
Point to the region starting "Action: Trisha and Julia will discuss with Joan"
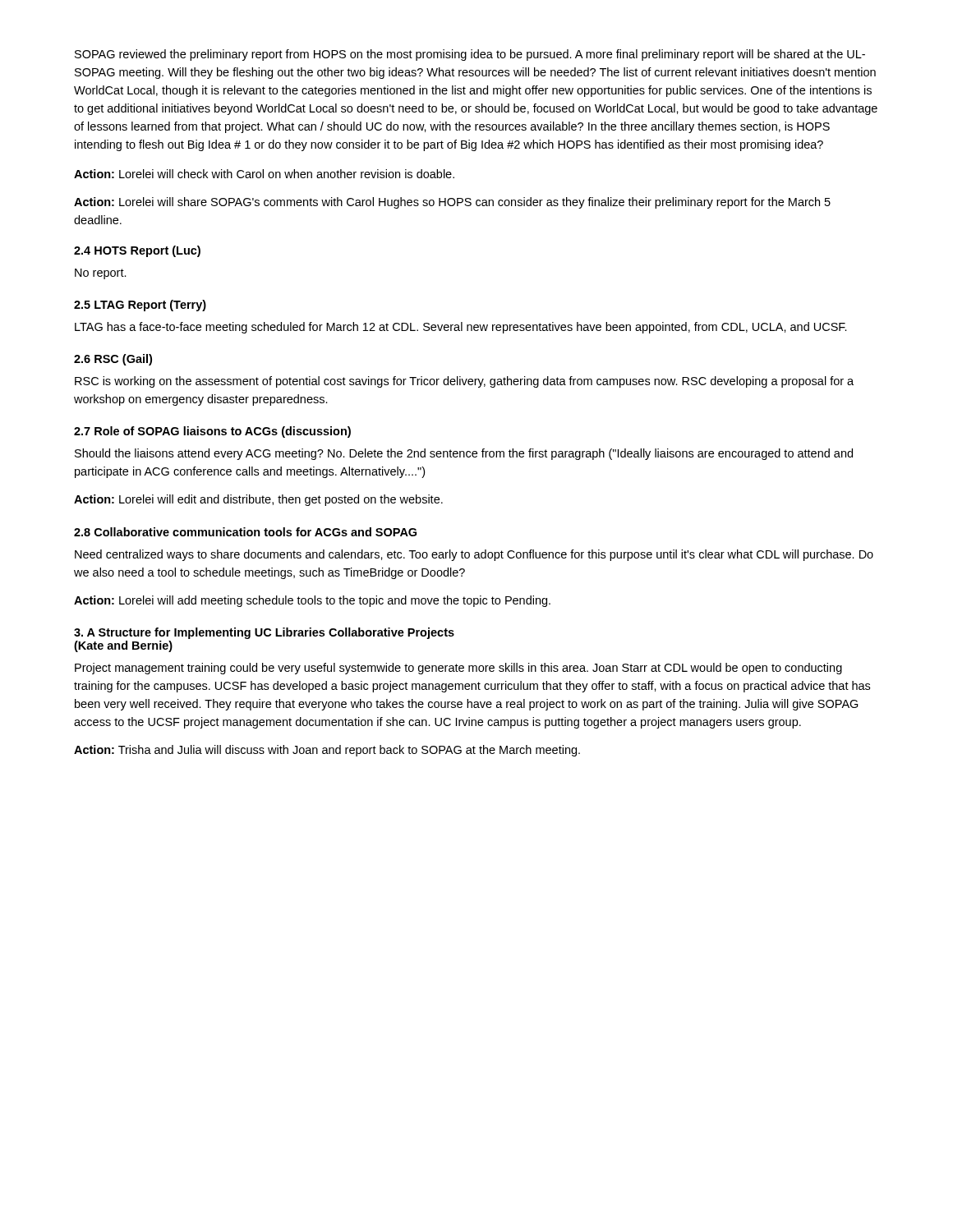tap(327, 750)
